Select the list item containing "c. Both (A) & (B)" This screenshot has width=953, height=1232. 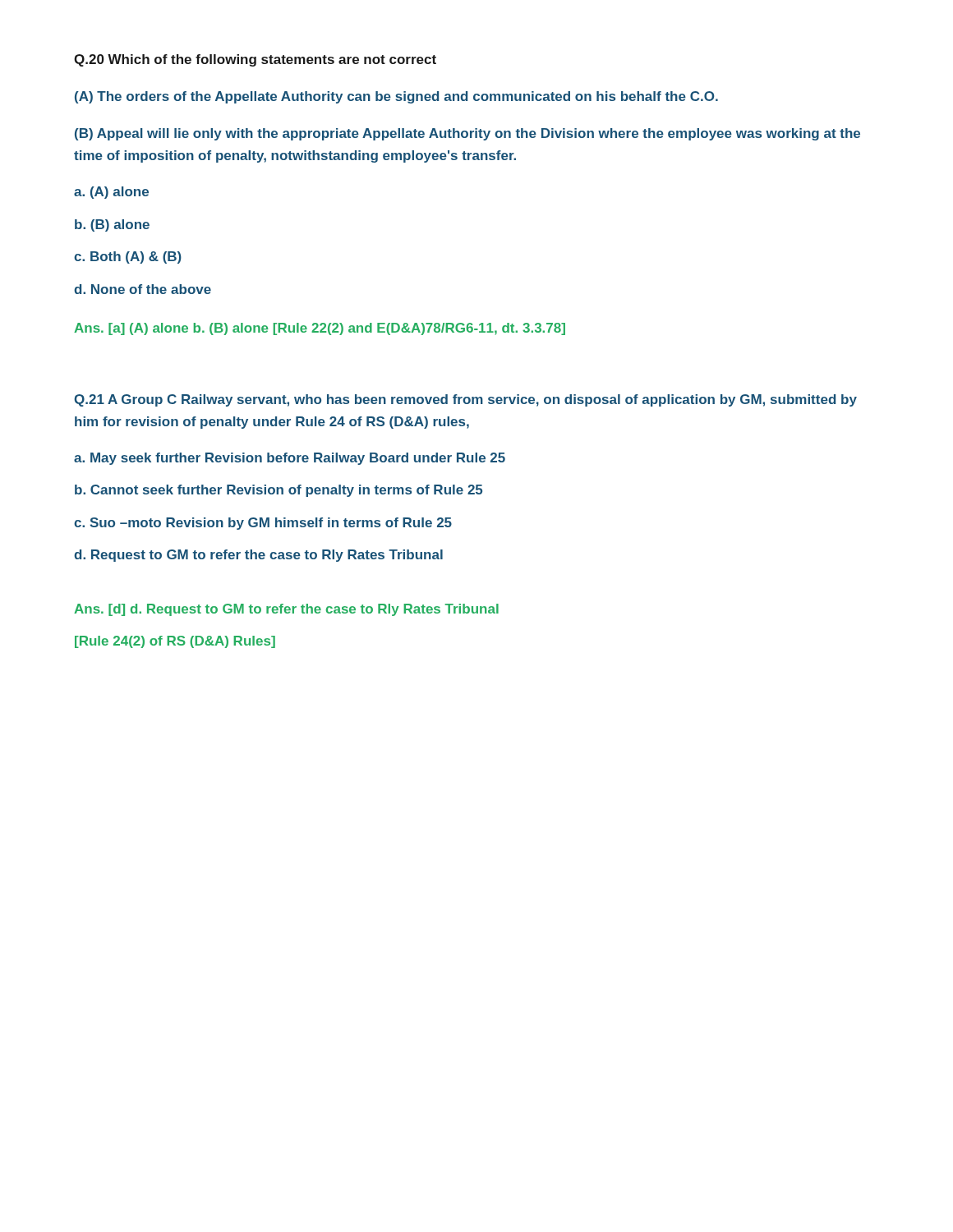pos(128,257)
